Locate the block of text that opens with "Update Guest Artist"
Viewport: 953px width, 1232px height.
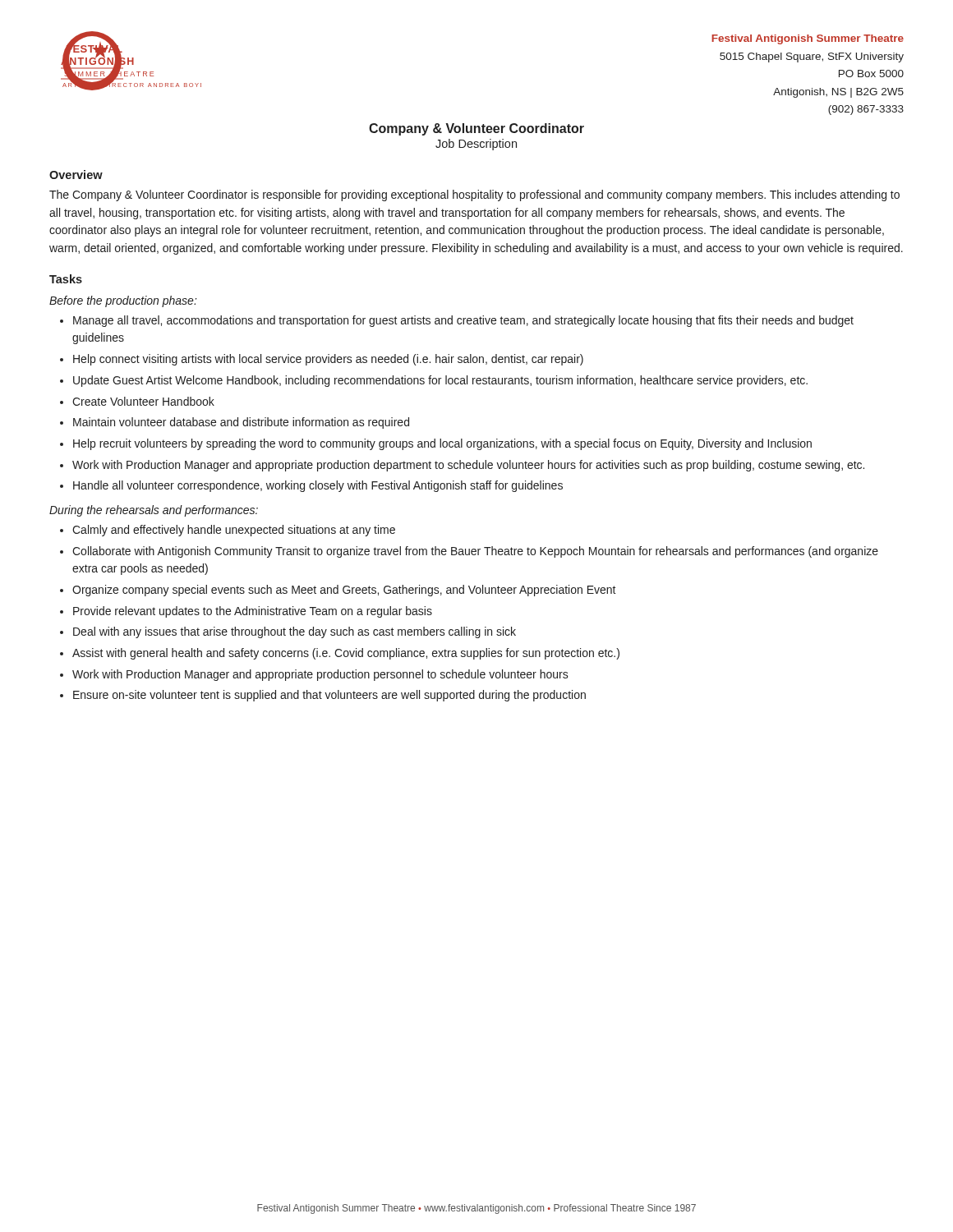440,380
